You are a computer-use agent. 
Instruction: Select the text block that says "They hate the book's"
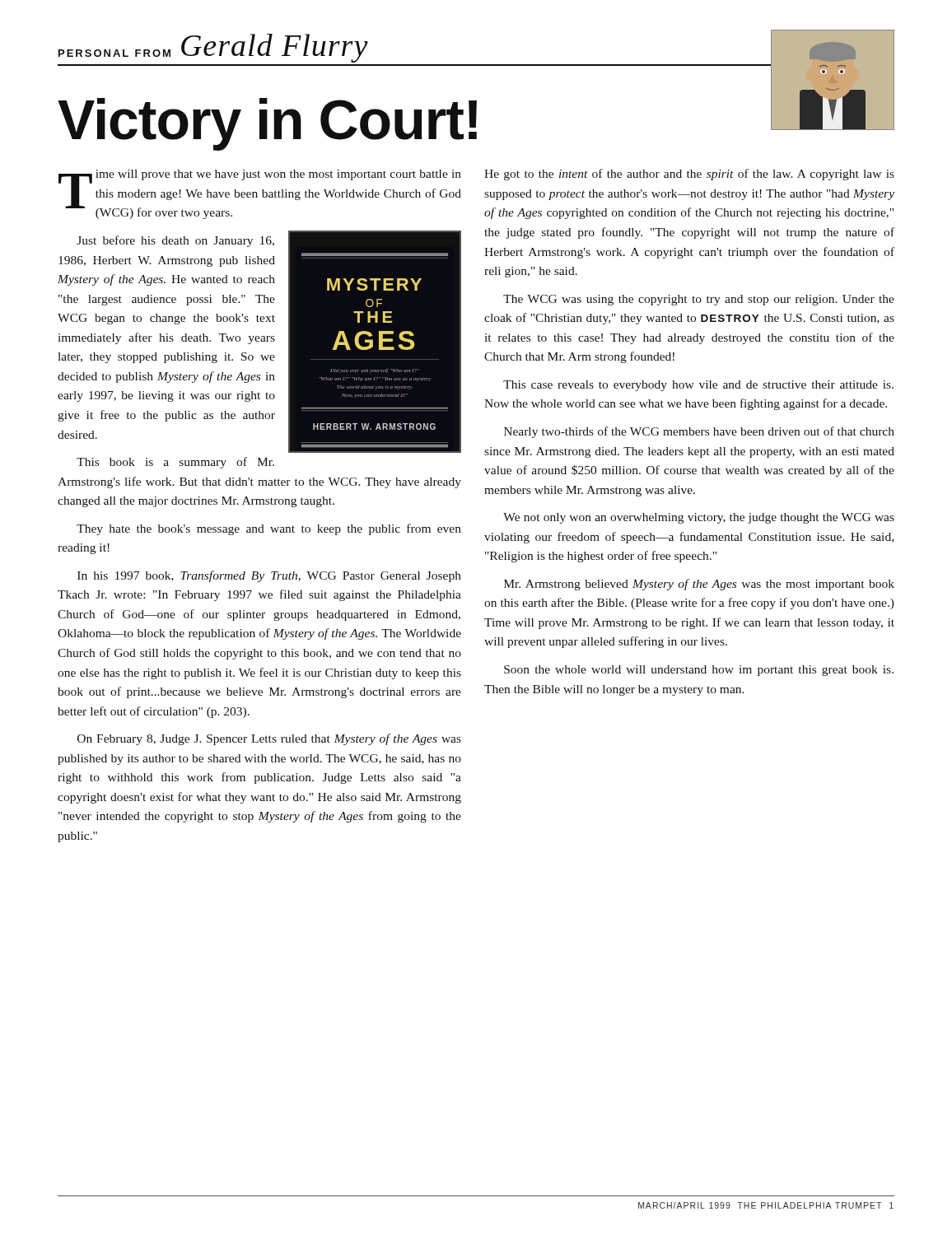[259, 538]
